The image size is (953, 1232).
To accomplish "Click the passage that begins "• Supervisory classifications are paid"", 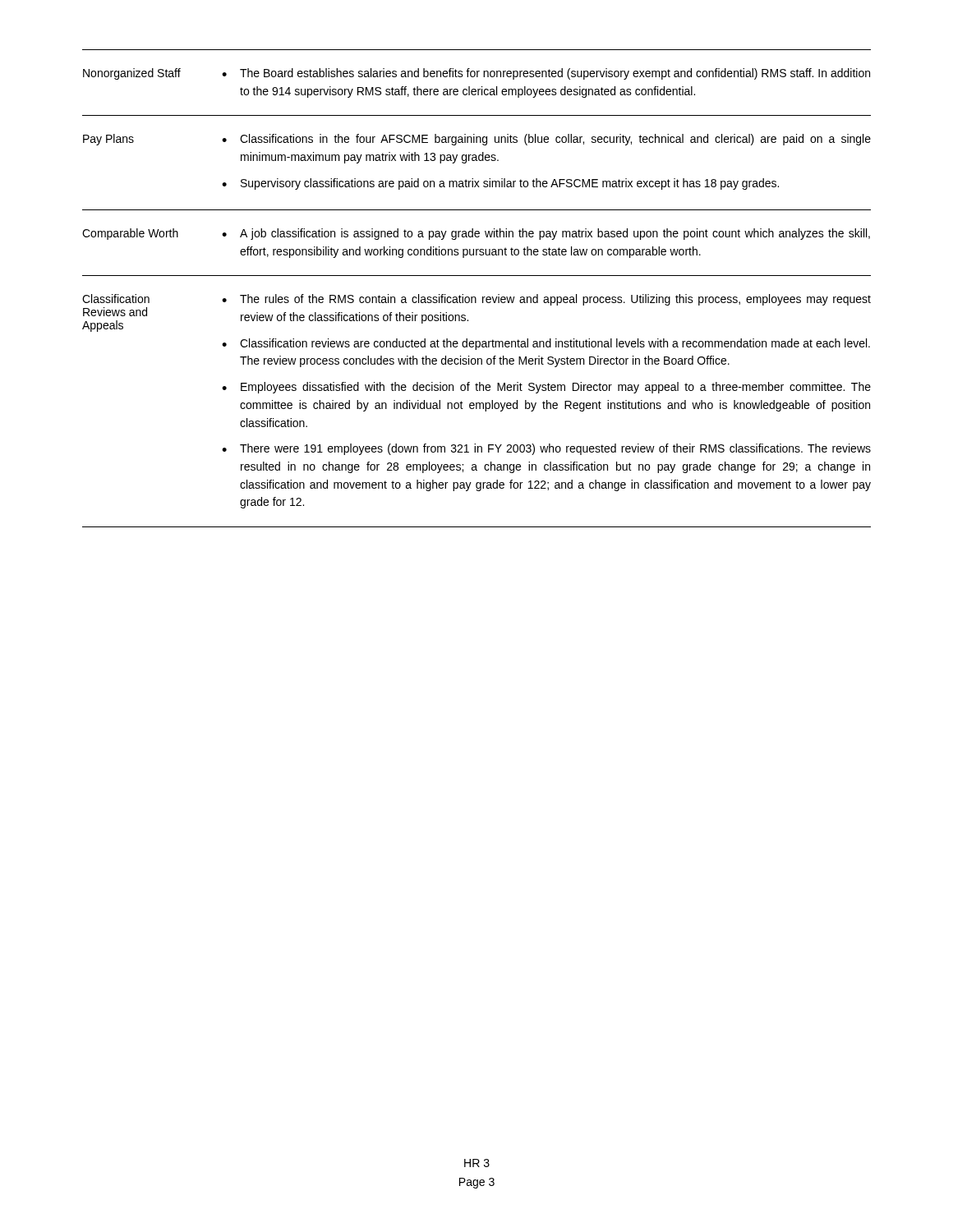I will point(546,185).
